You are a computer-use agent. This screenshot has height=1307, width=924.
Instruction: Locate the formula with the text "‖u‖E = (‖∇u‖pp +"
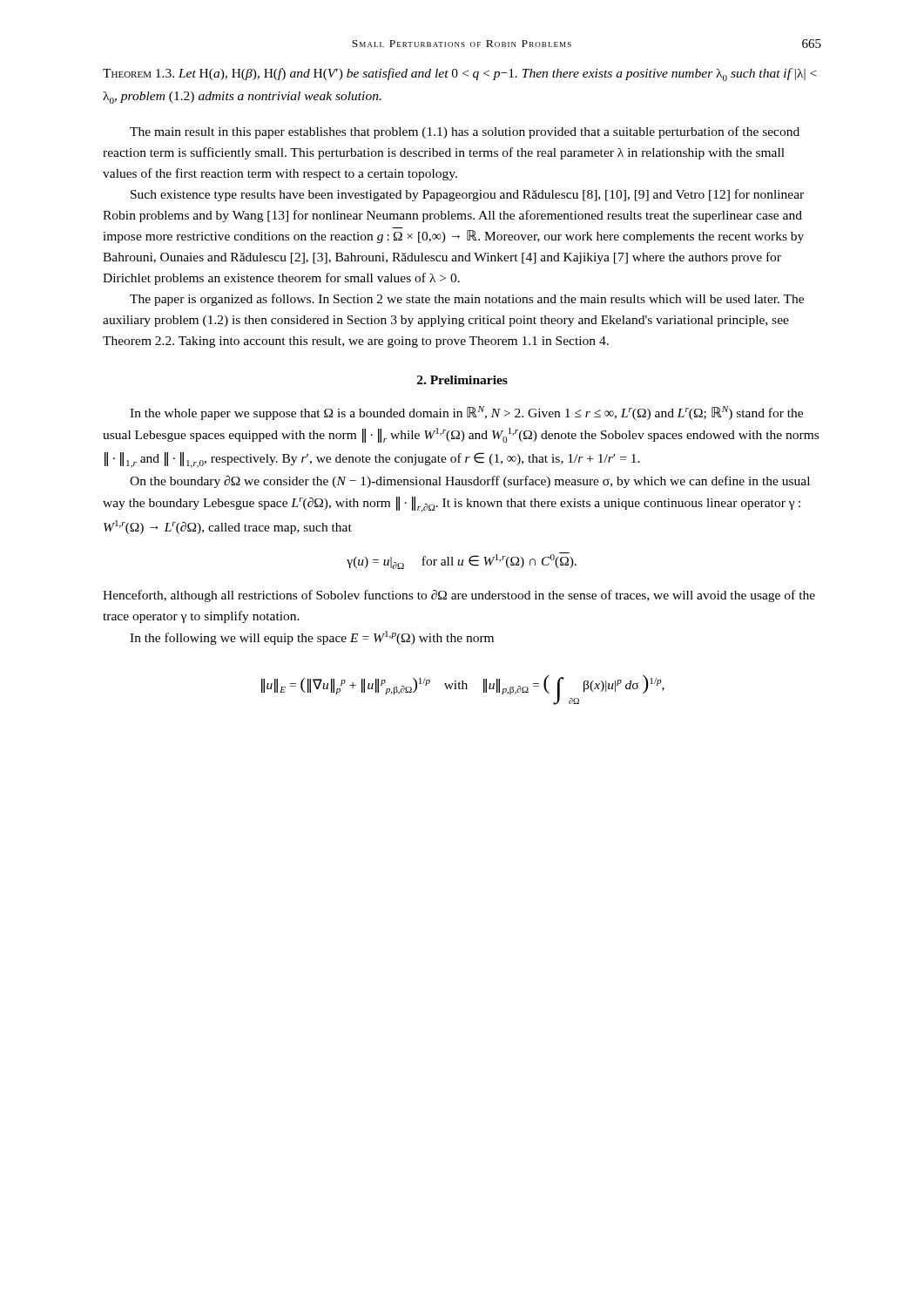462,686
